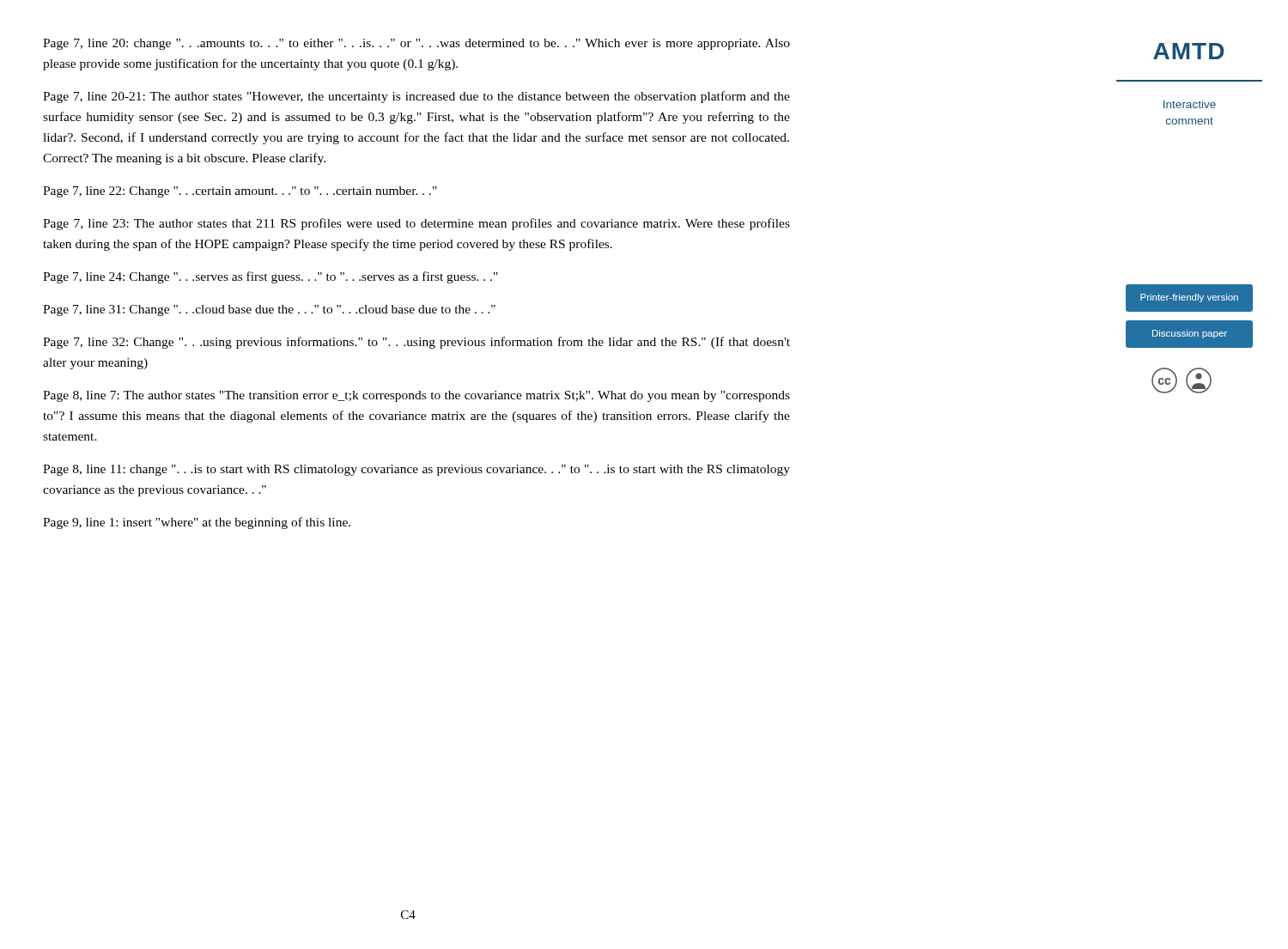Viewport: 1288px width, 949px height.
Task: Find the text block that reads "Page 8, line 11: change"
Action: point(416,479)
